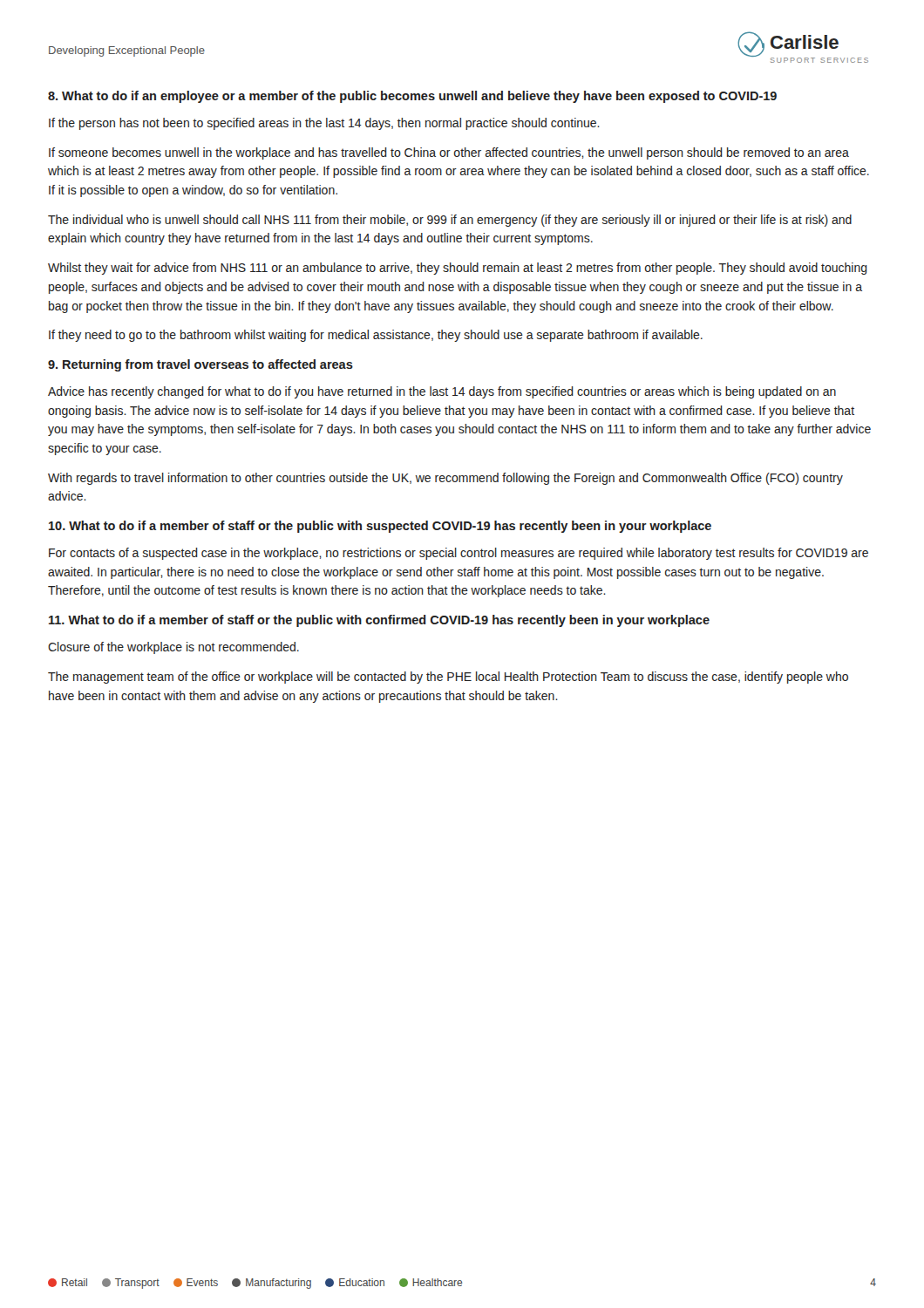Navigate to the region starting "If someone becomes"
Viewport: 924px width, 1308px height.
459,171
